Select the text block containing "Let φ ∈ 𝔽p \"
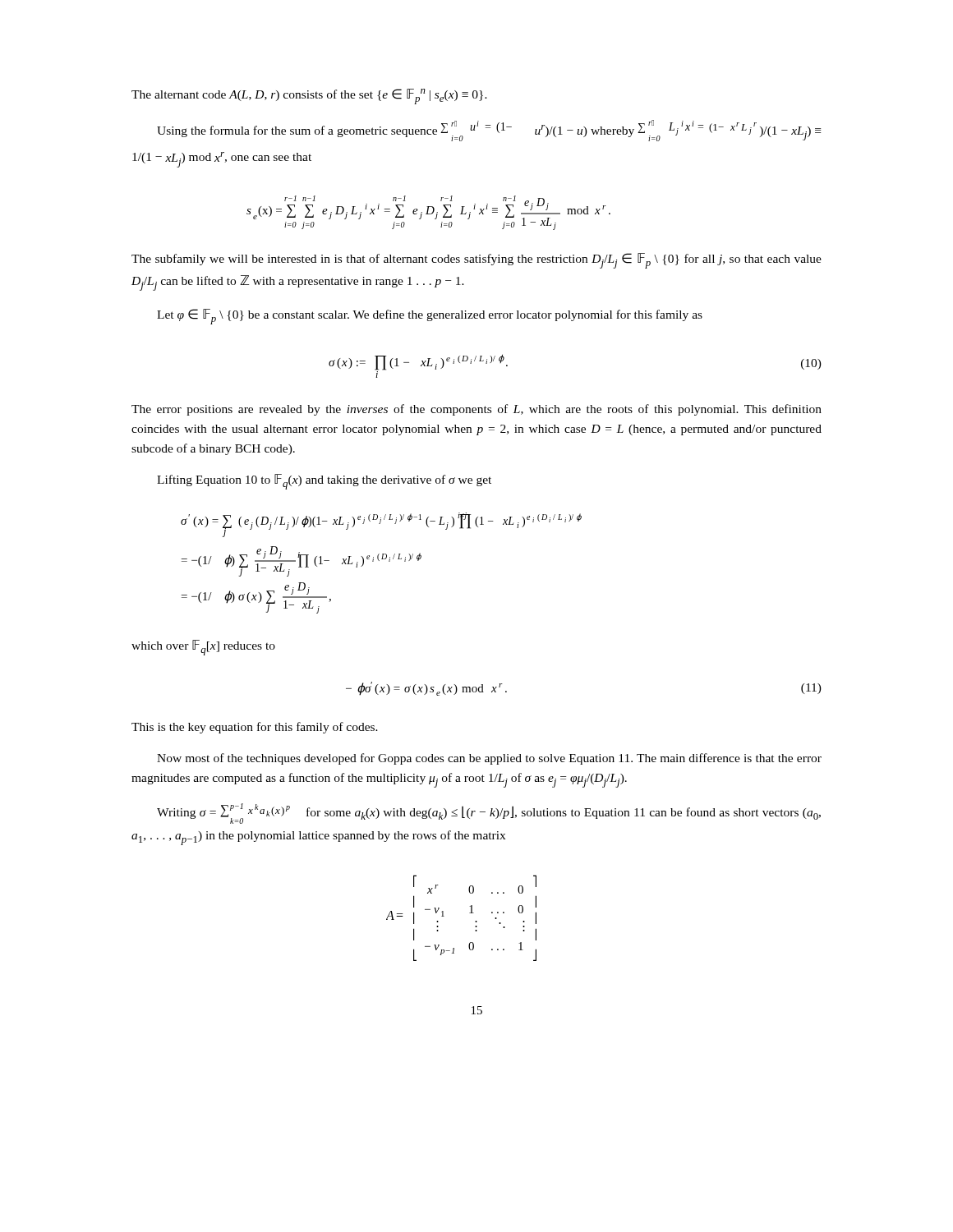The height and width of the screenshot is (1232, 953). coord(430,316)
